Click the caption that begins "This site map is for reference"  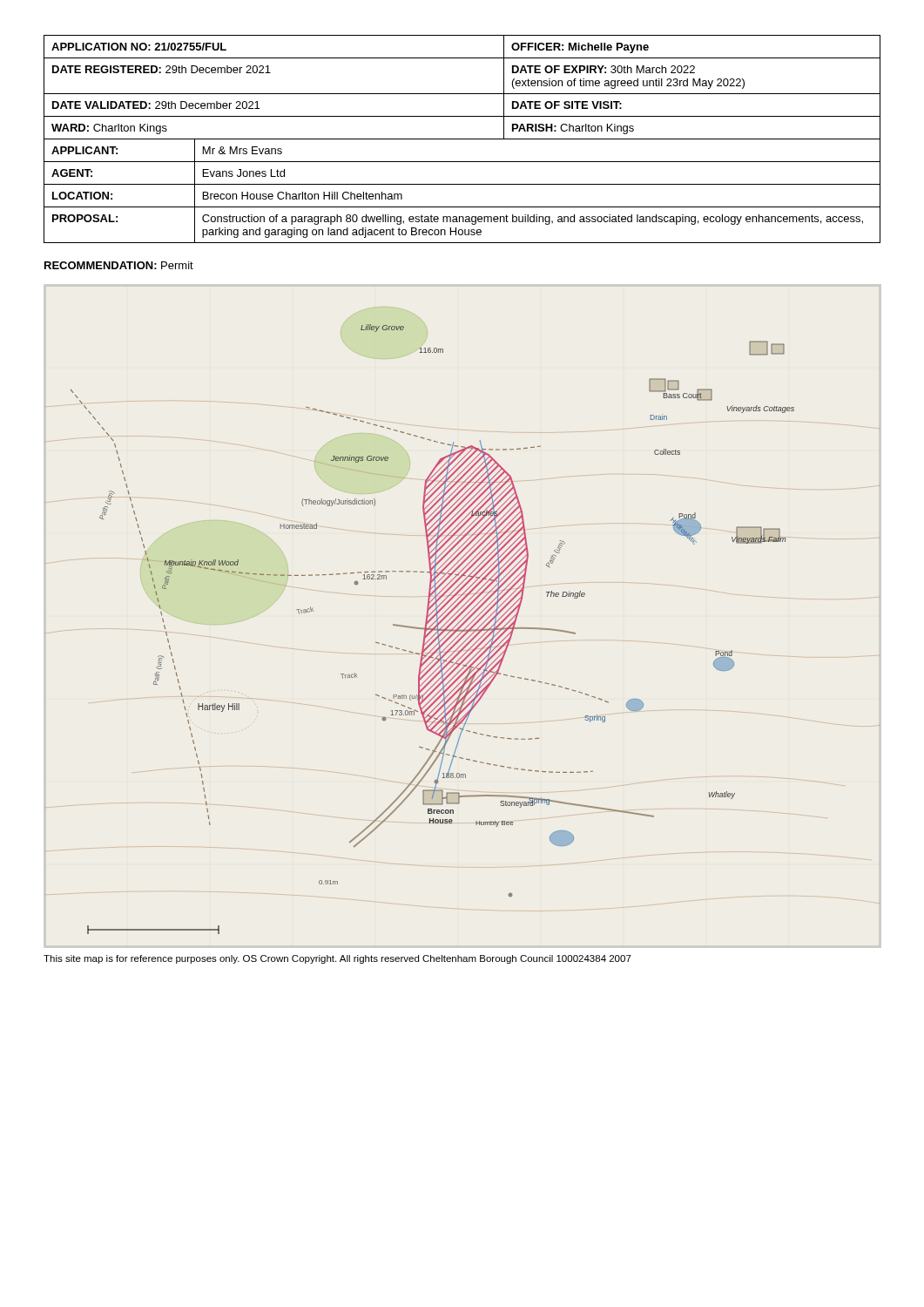point(337,958)
